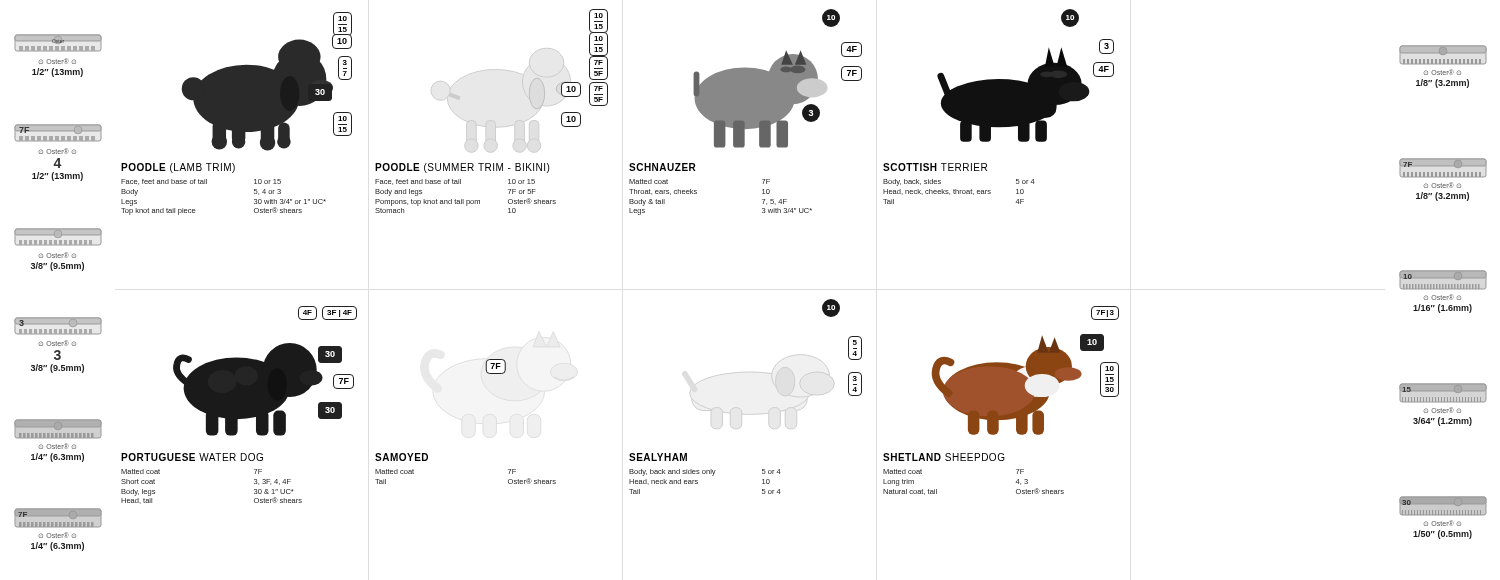This screenshot has width=1500, height=580.
Task: Locate the block of text that opens with "PORTUGUESE WATER DOG"
Action: coord(242,479)
